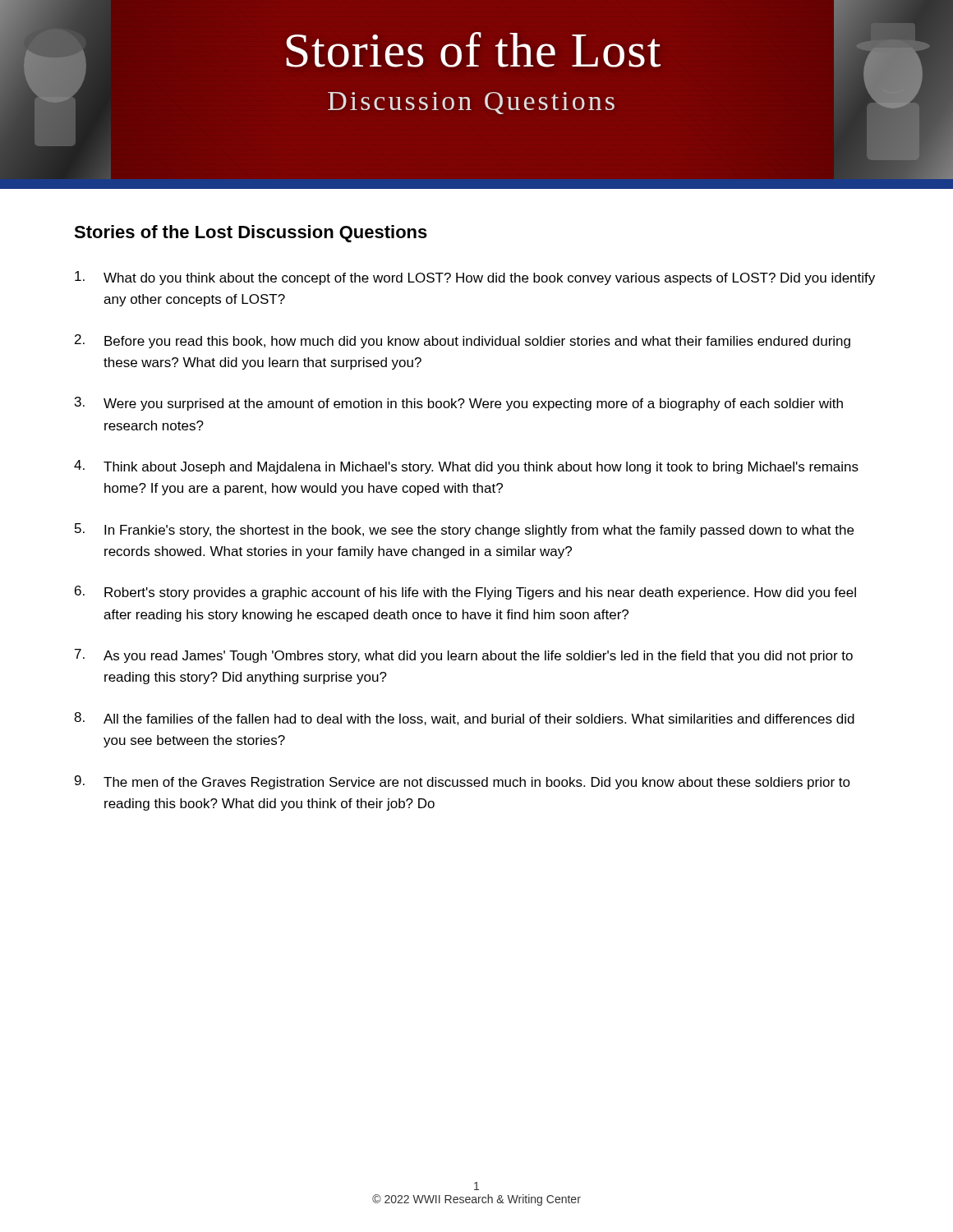
Task: Click the passage that begins "5. In Frankie's"
Action: point(476,541)
